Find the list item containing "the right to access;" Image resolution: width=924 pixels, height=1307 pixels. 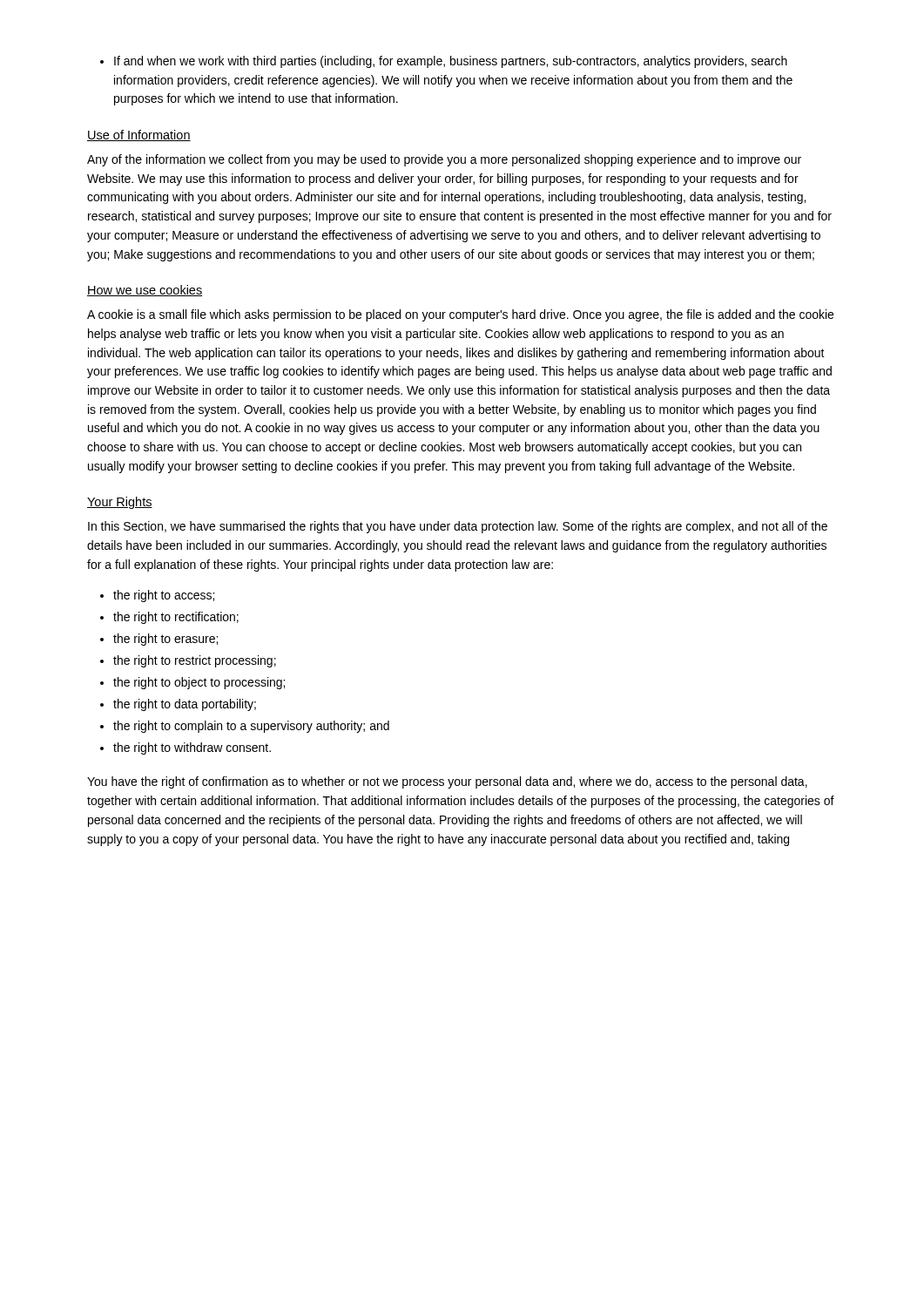coord(164,596)
